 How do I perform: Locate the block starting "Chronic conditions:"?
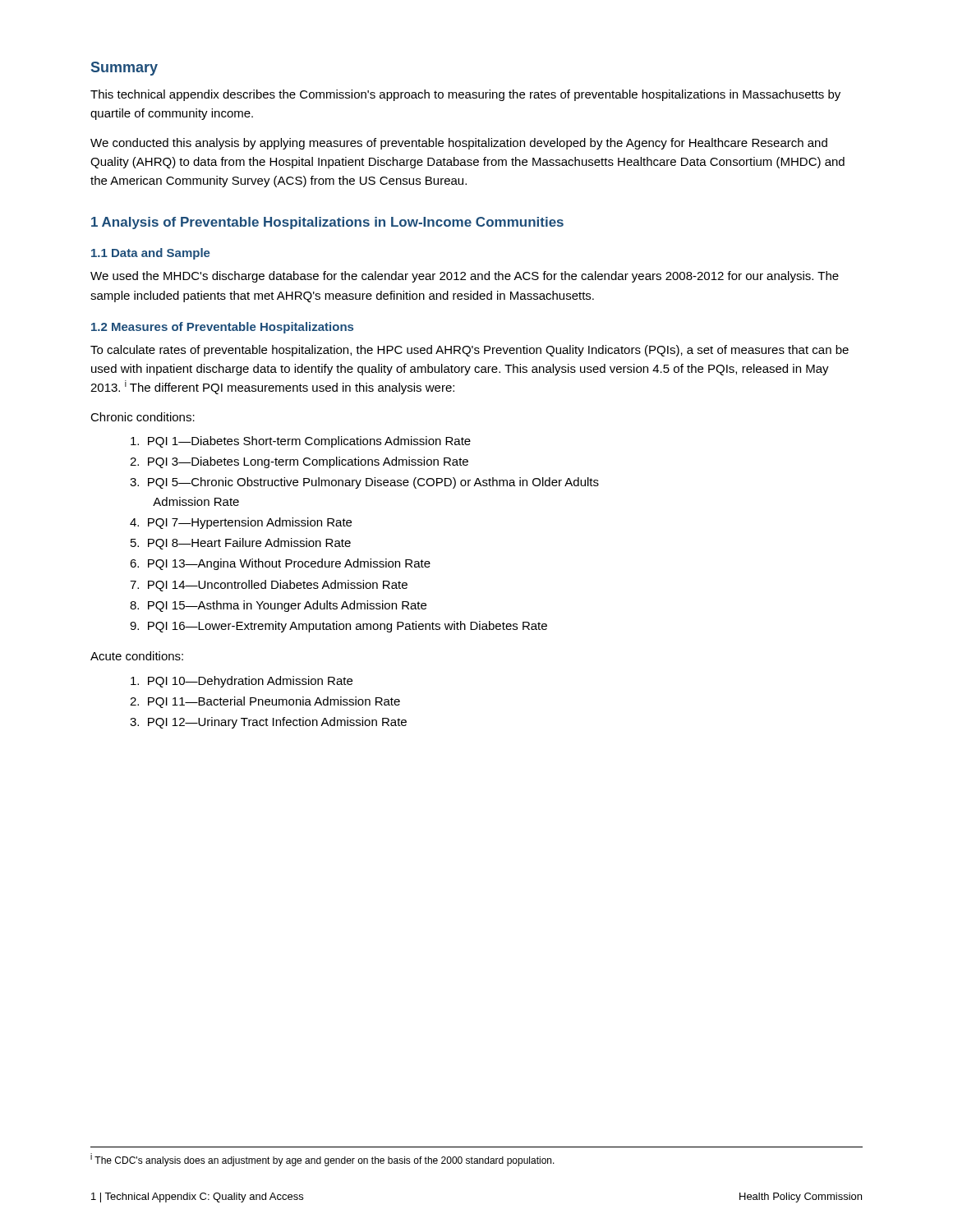pos(143,416)
